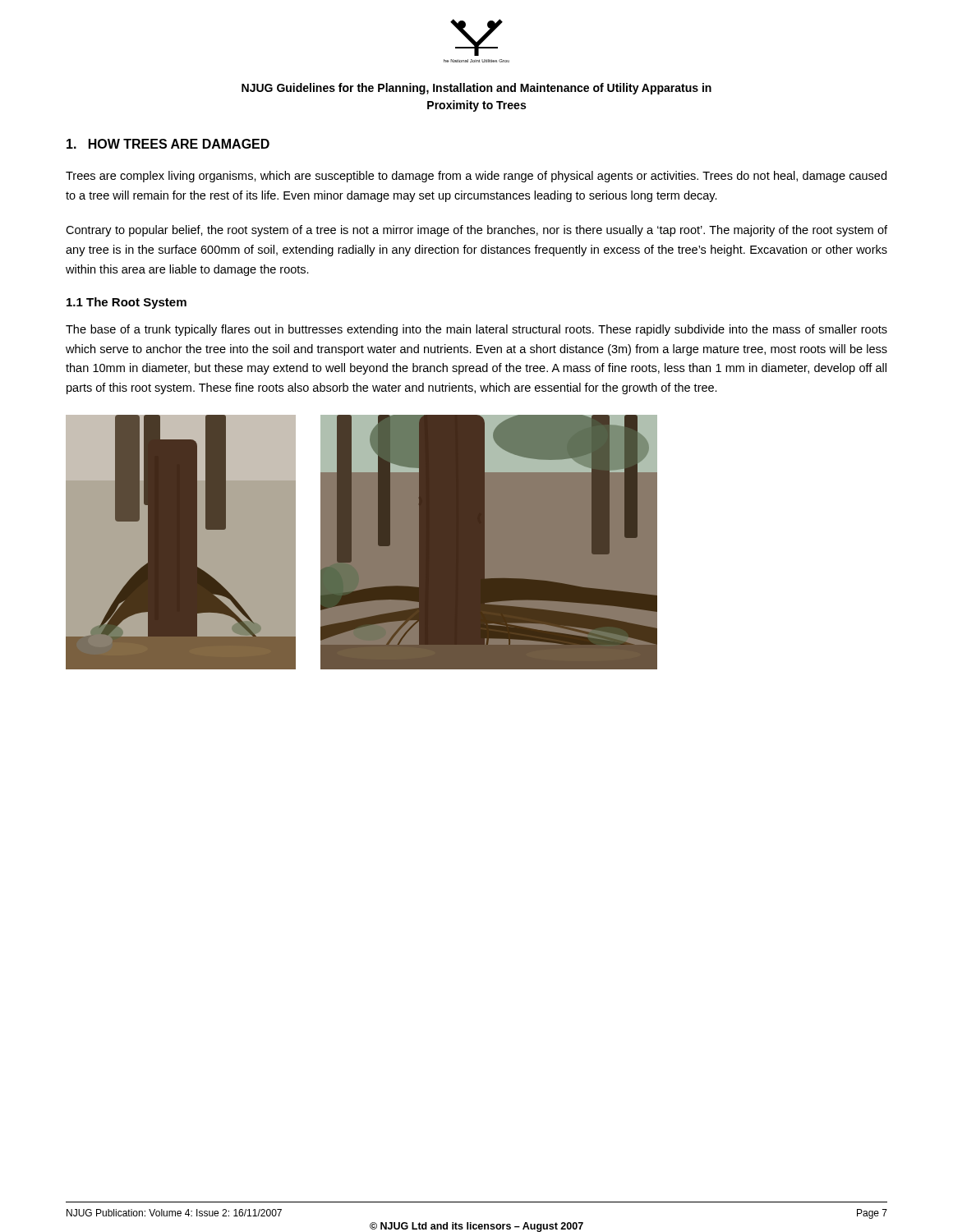This screenshot has width=953, height=1232.
Task: Where is the passage that starts "Contrary to popular belief, the root"?
Action: (476, 249)
